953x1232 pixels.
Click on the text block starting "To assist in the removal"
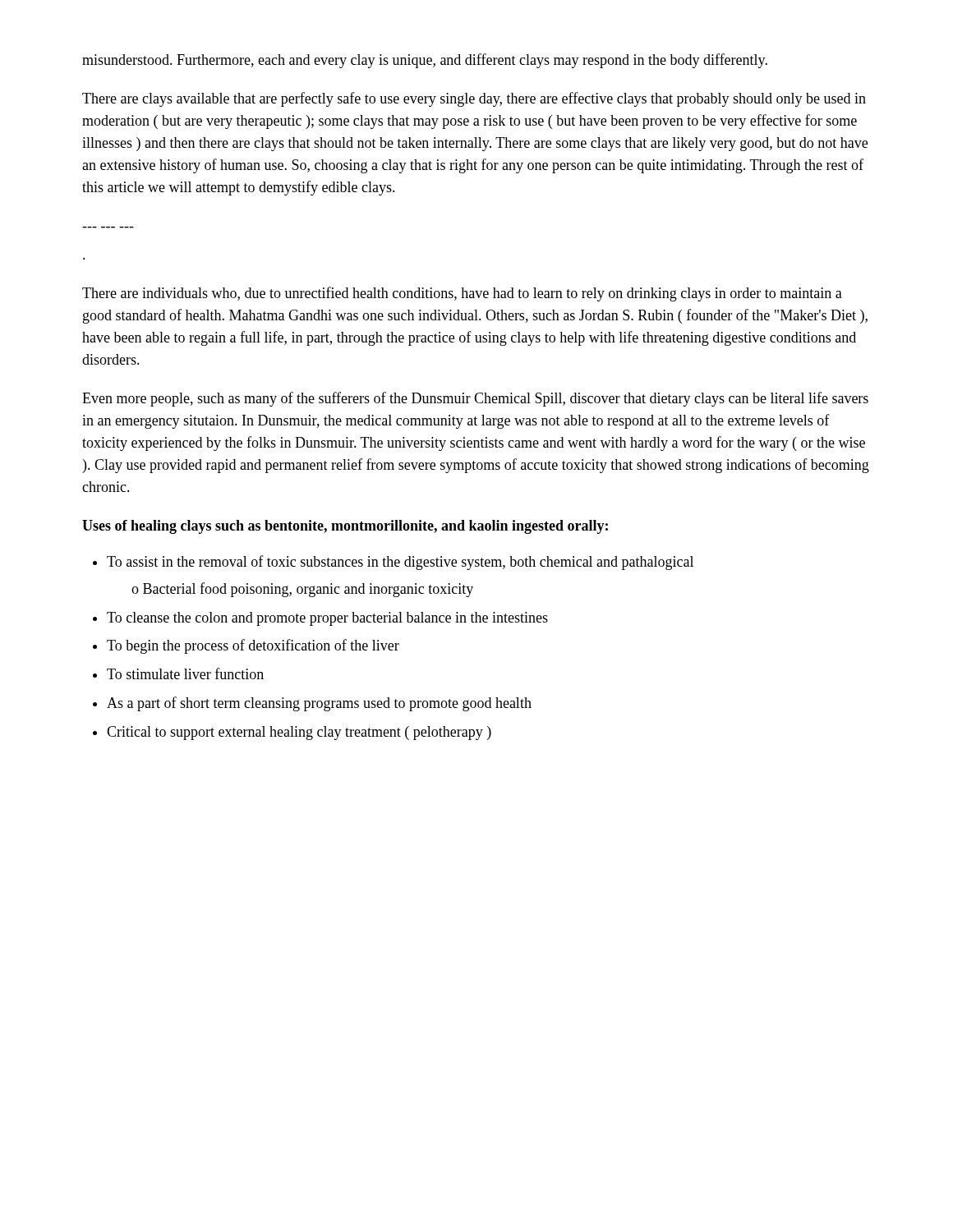pyautogui.click(x=489, y=577)
